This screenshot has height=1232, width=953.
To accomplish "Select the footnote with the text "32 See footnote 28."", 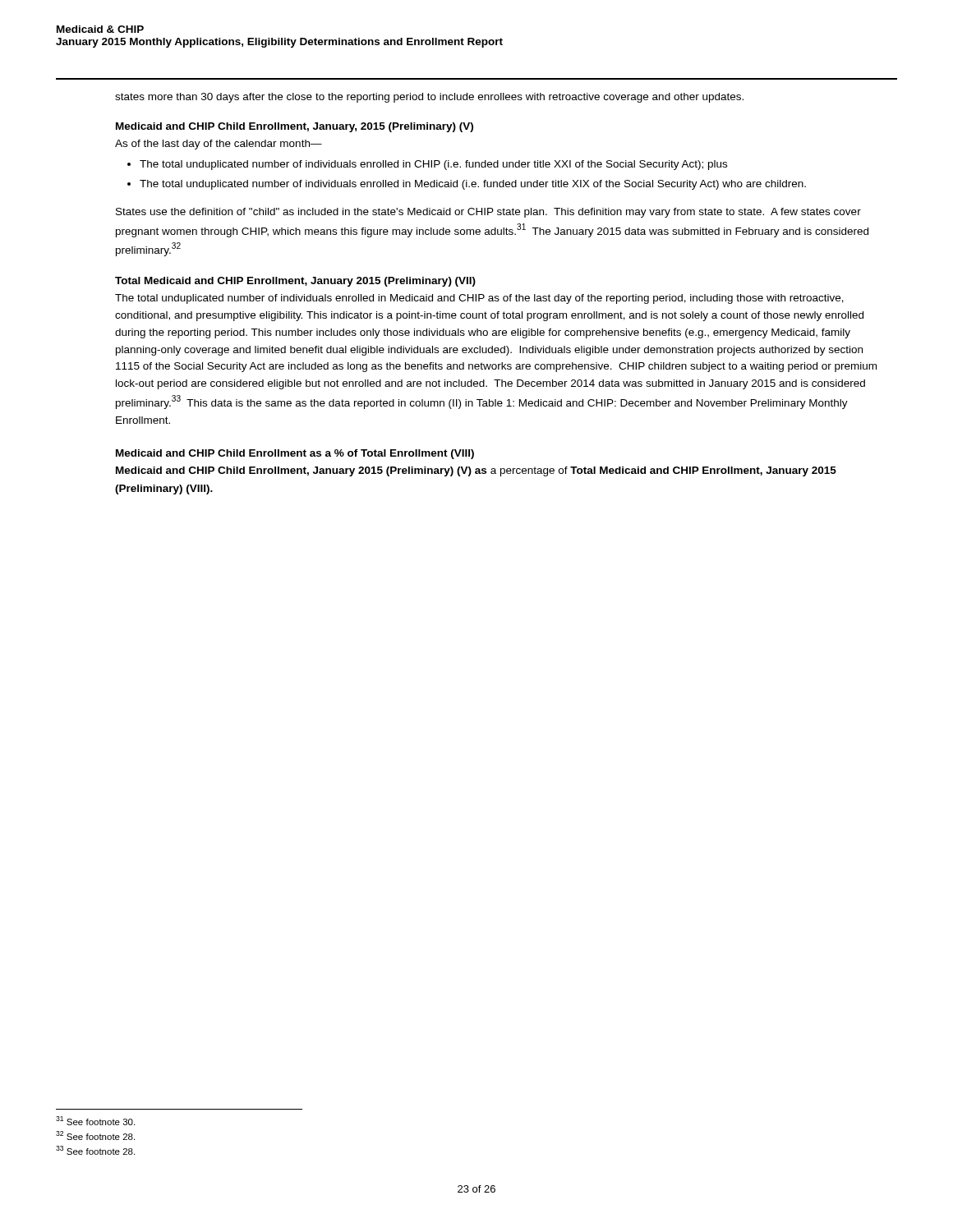I will click(96, 1136).
